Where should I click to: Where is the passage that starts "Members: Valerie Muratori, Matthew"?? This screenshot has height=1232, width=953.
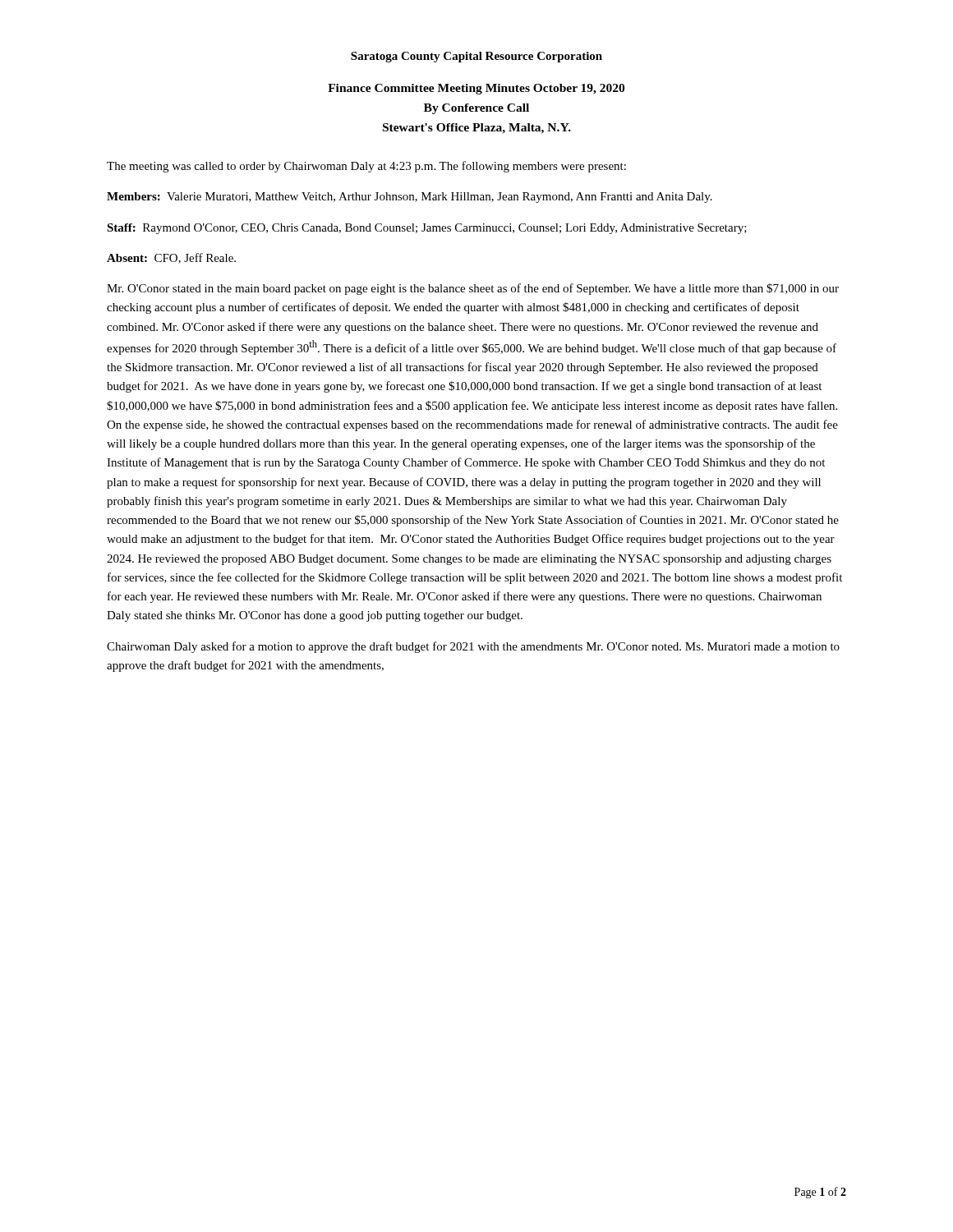410,197
